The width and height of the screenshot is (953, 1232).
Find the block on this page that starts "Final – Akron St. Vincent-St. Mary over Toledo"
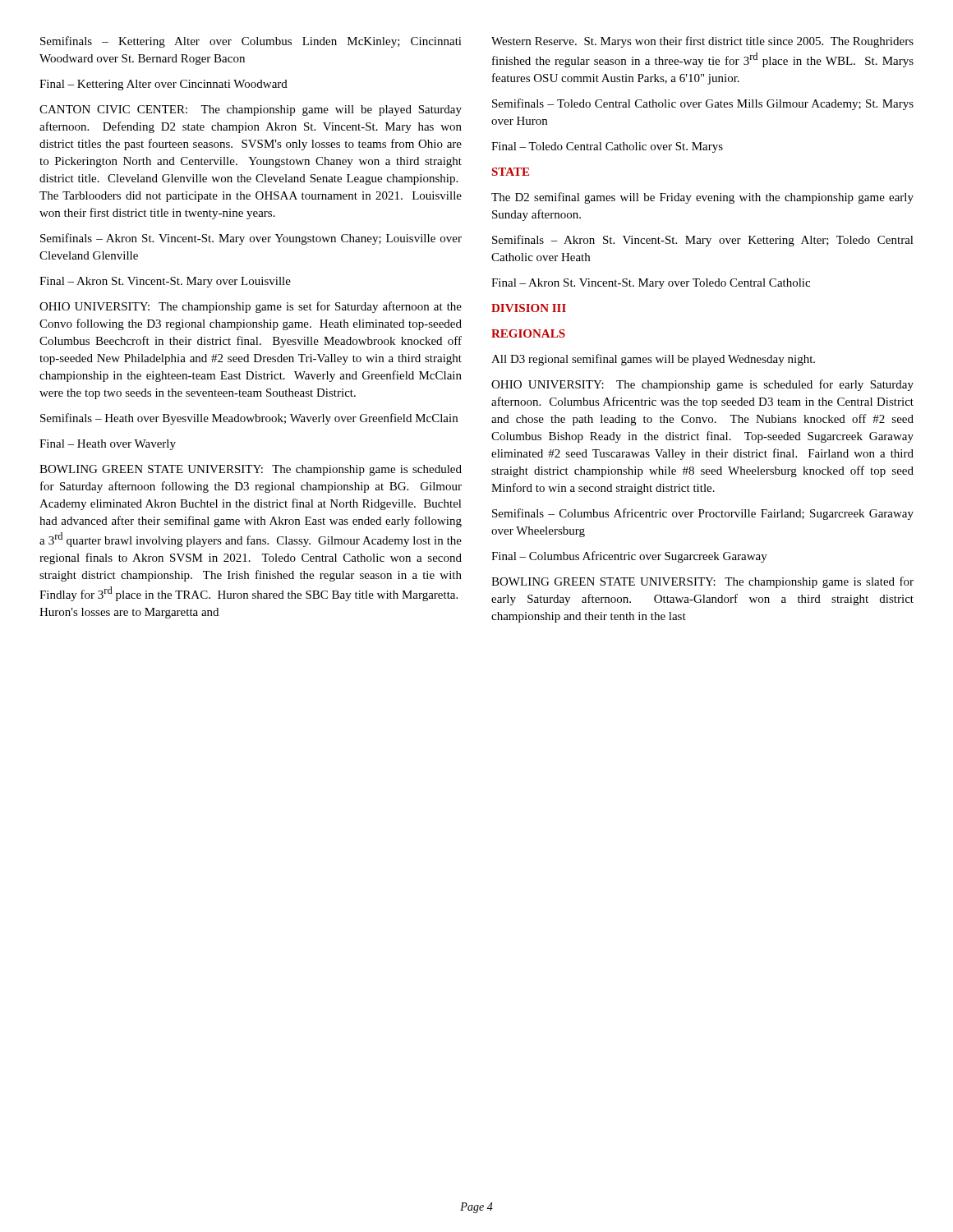pos(702,283)
